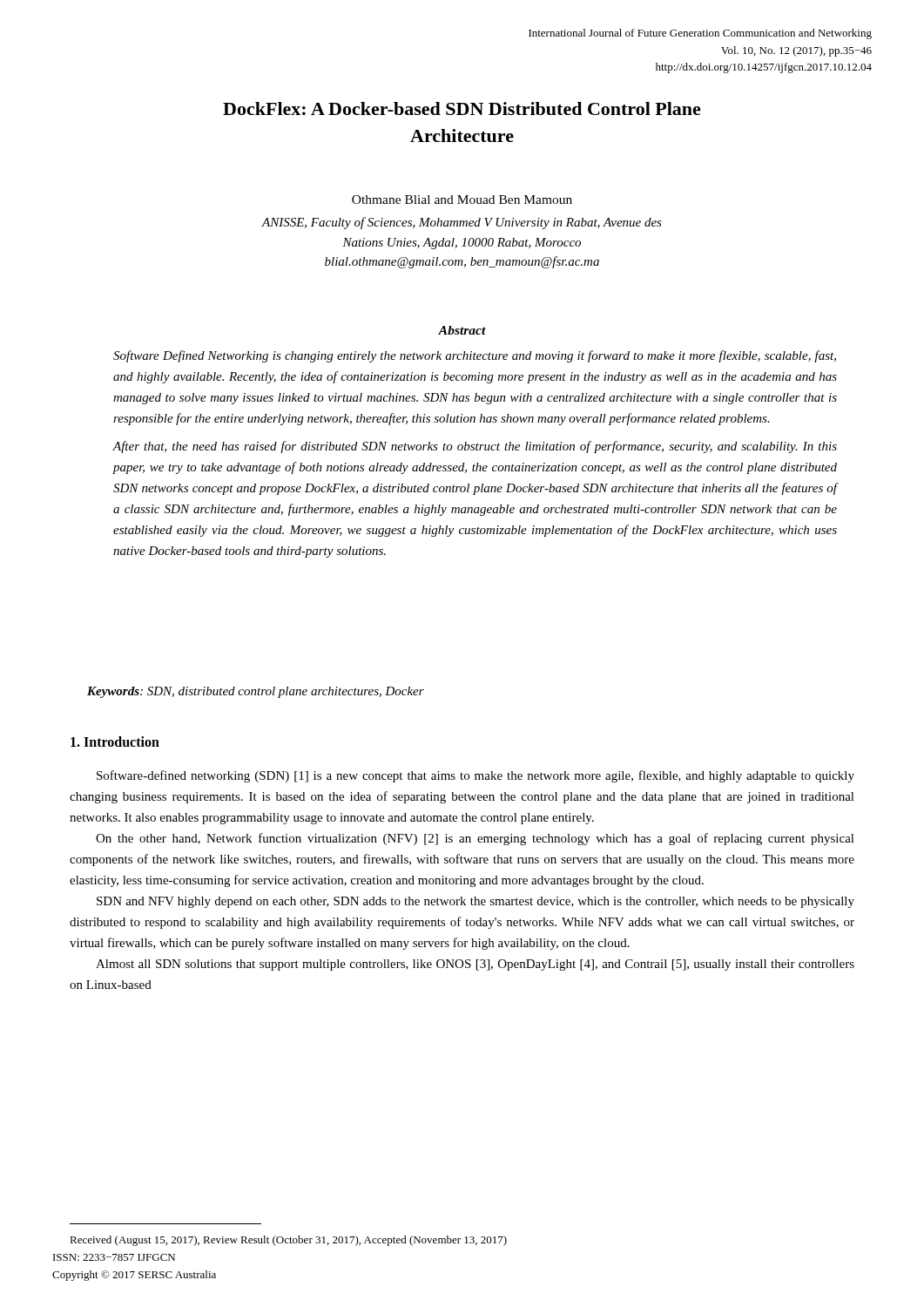Navigate to the region starting "Othmane Blial and Mouad"

(x=462, y=232)
